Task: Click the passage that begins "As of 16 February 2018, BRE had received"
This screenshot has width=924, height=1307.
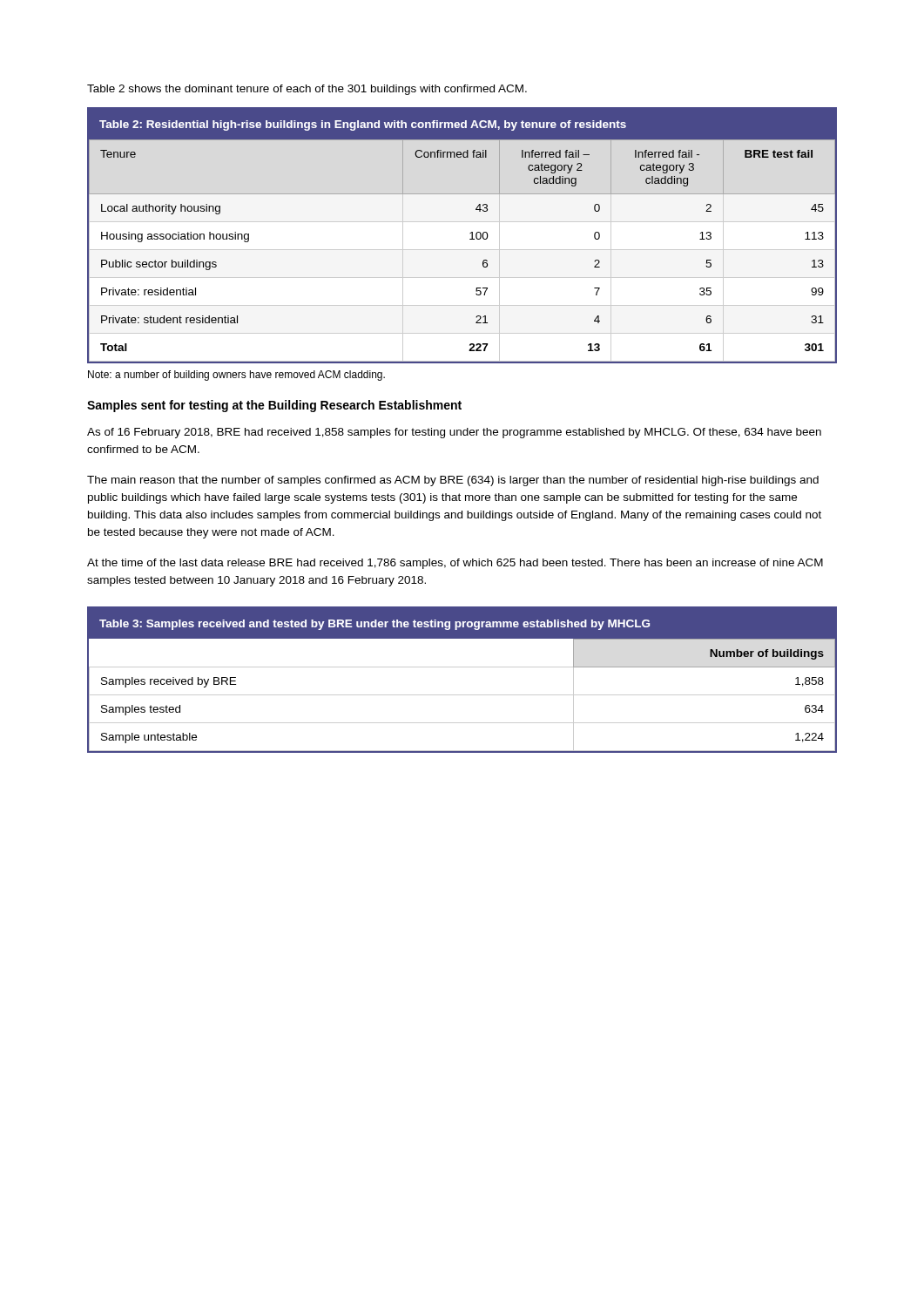Action: click(462, 441)
